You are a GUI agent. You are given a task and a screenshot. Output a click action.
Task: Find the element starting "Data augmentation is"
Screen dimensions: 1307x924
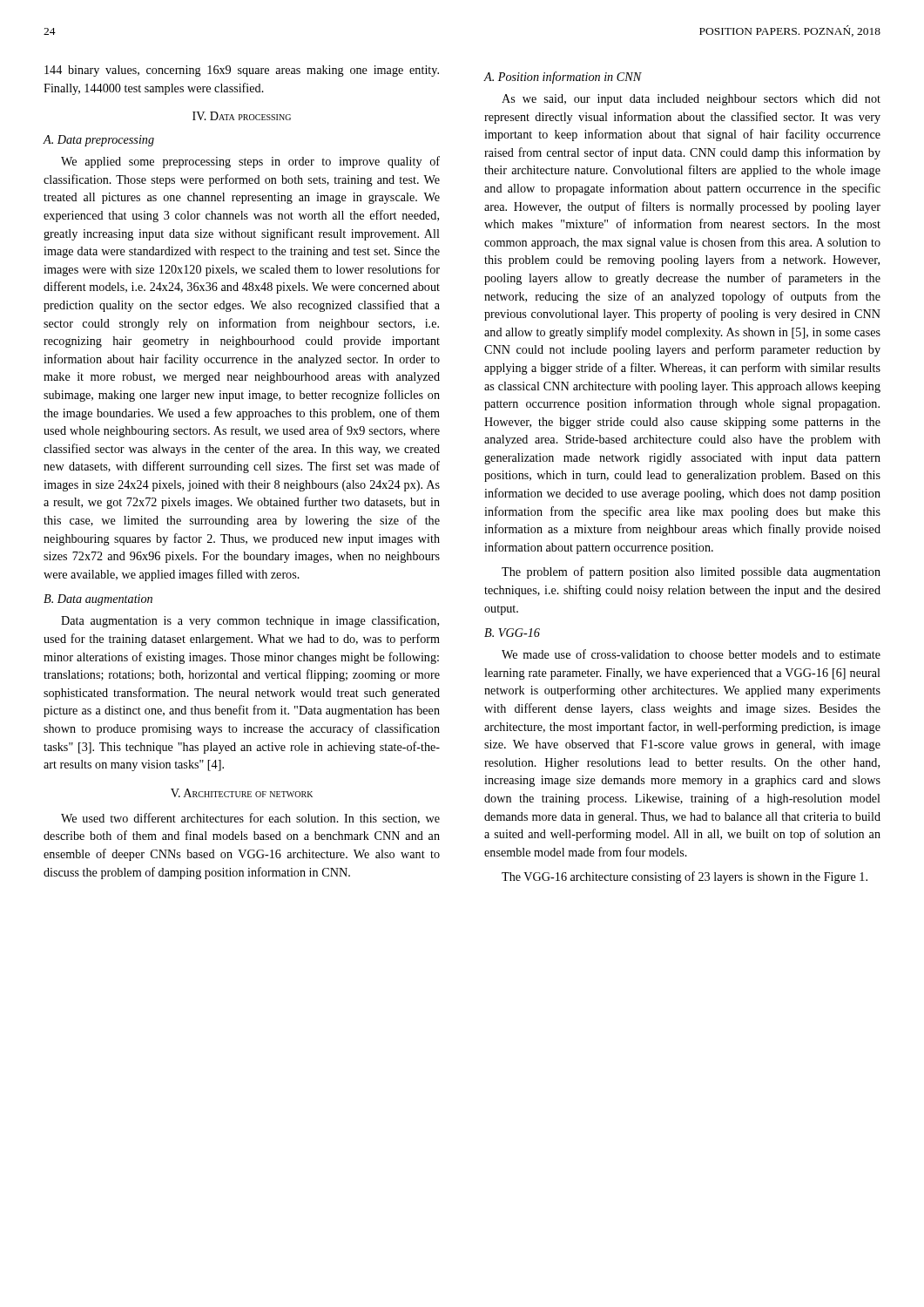242,693
